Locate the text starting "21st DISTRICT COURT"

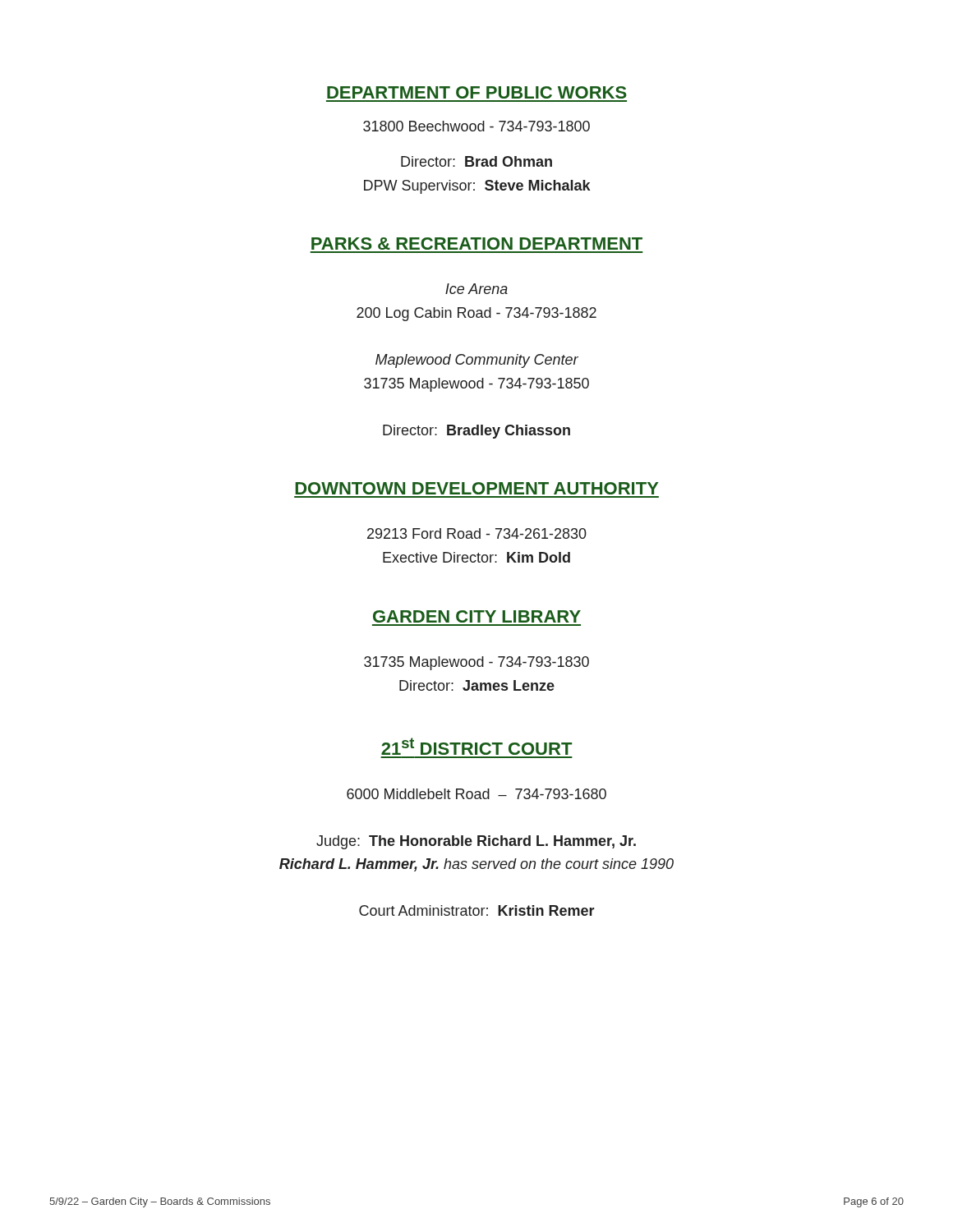[476, 747]
